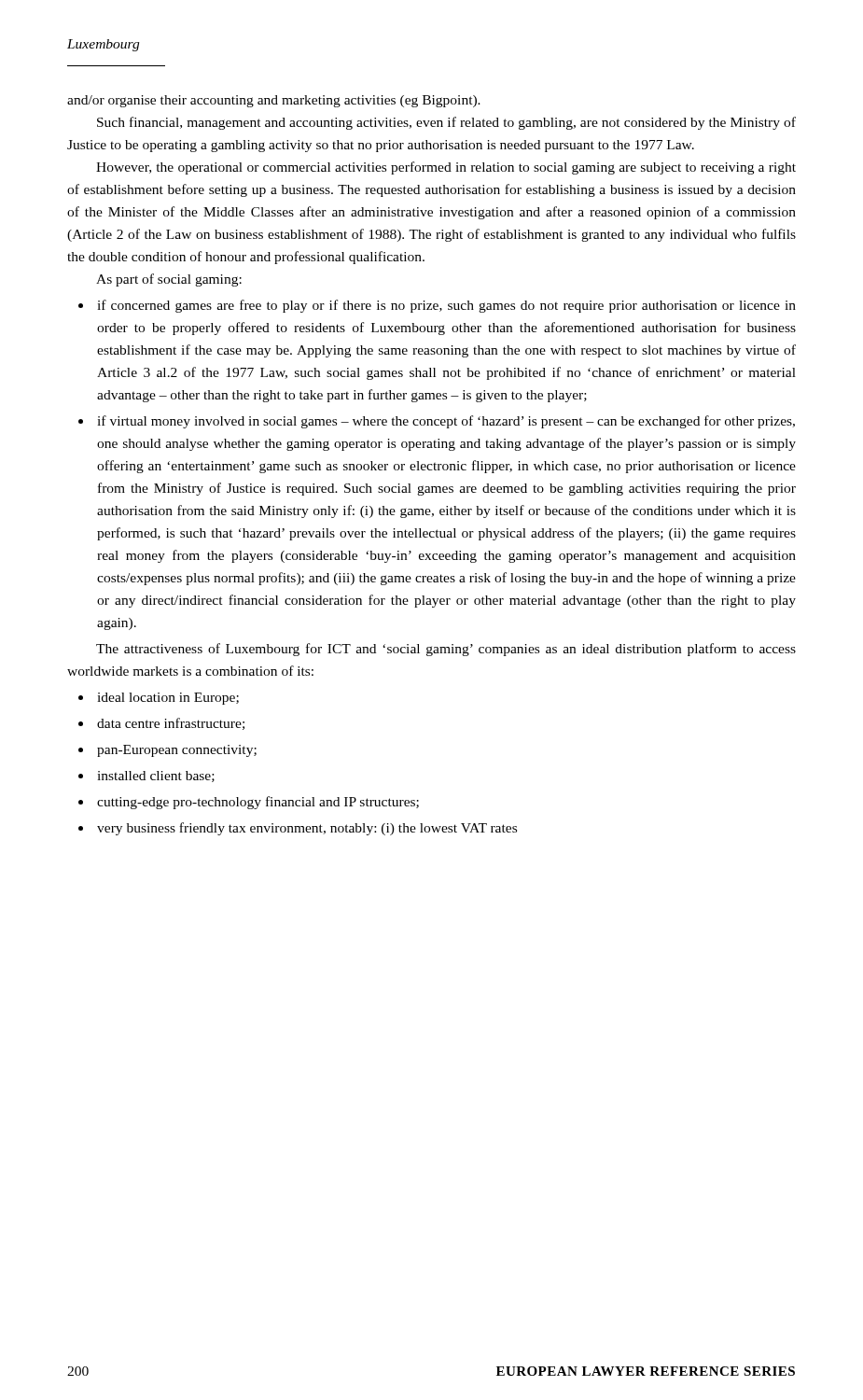Point to the block beginning "if concerned games are free"
Image resolution: width=863 pixels, height=1400 pixels.
click(x=446, y=350)
